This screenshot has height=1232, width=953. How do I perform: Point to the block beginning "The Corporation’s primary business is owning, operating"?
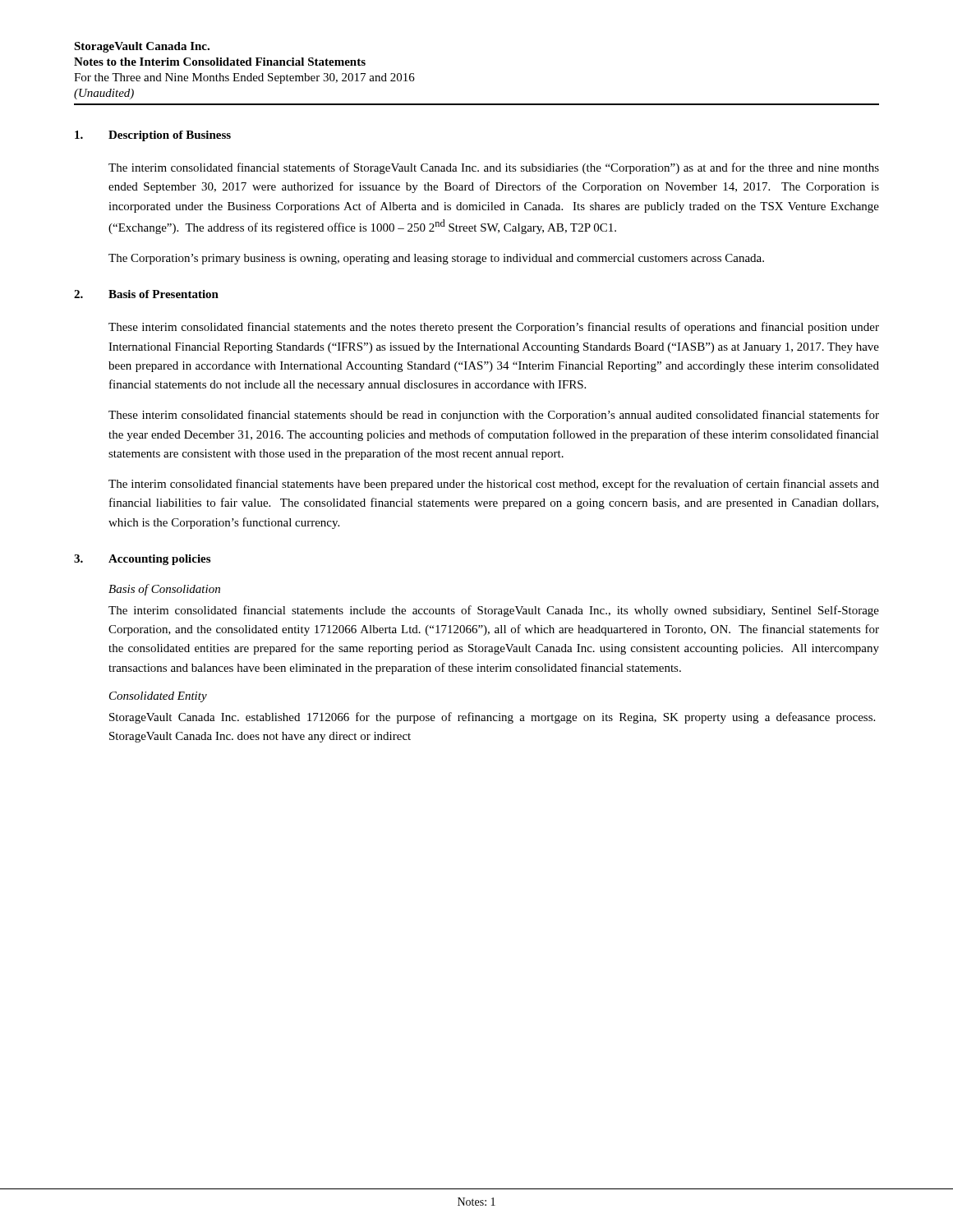pyautogui.click(x=437, y=258)
